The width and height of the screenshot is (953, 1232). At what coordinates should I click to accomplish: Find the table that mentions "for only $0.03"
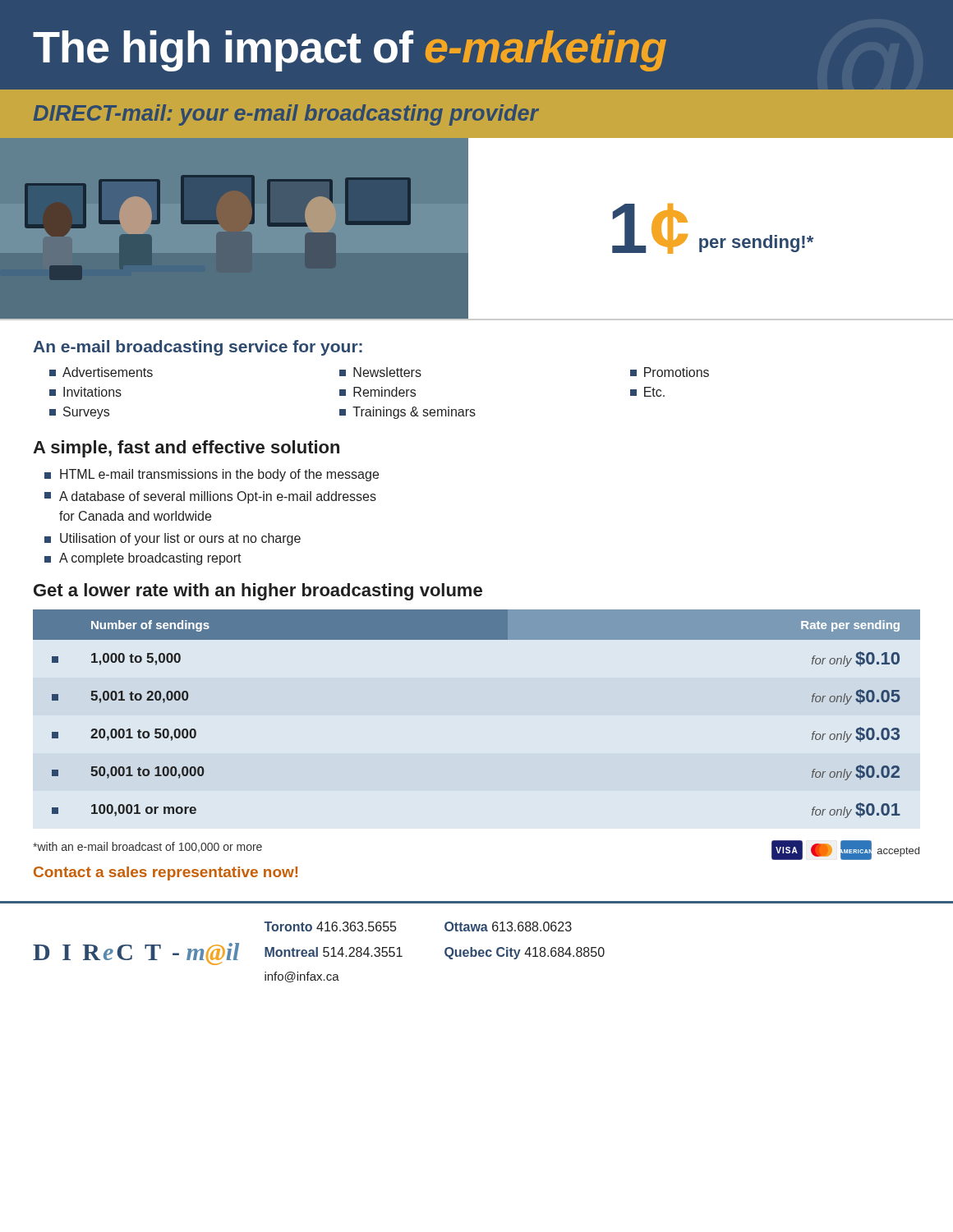(476, 719)
